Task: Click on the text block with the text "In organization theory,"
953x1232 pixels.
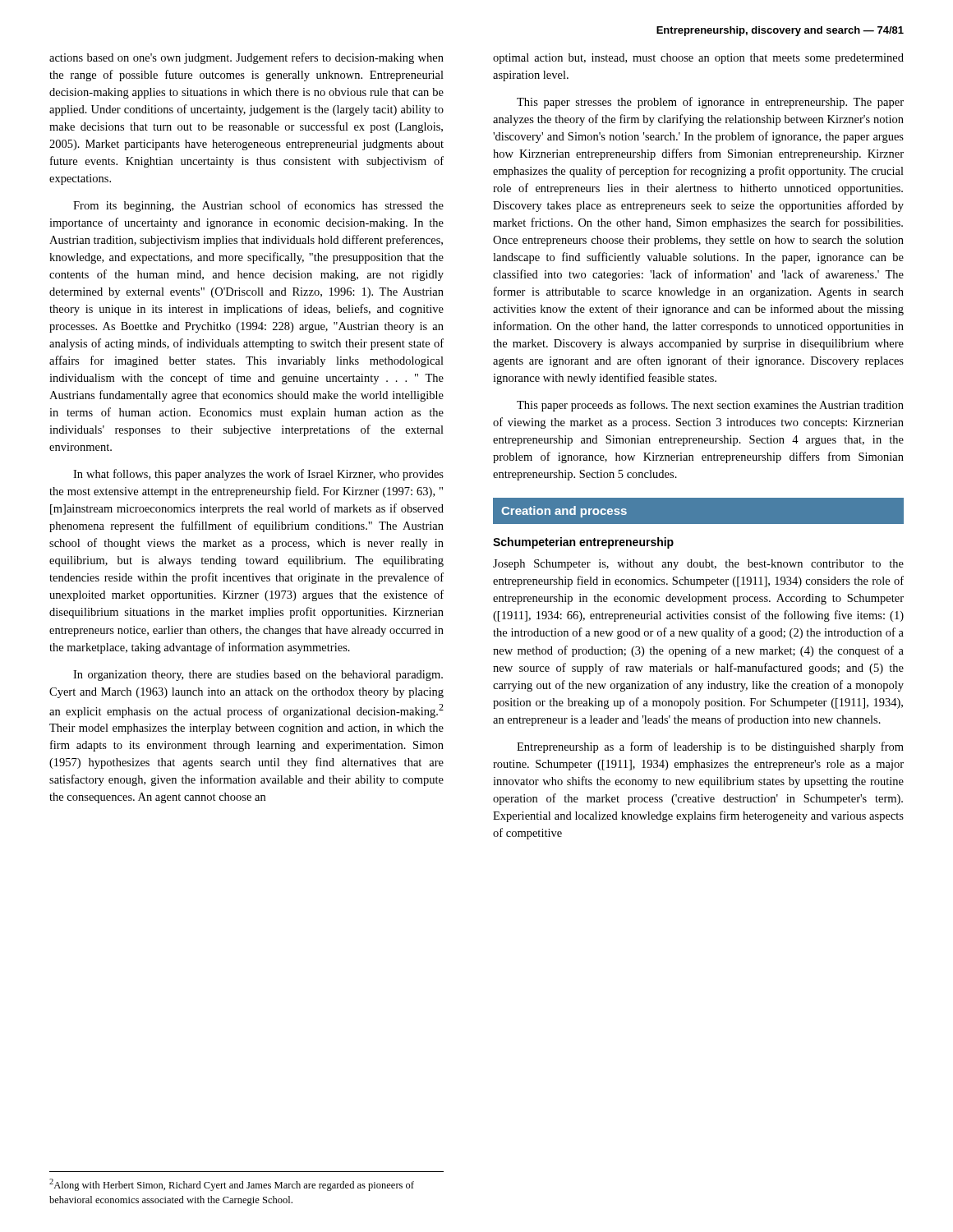Action: [246, 736]
